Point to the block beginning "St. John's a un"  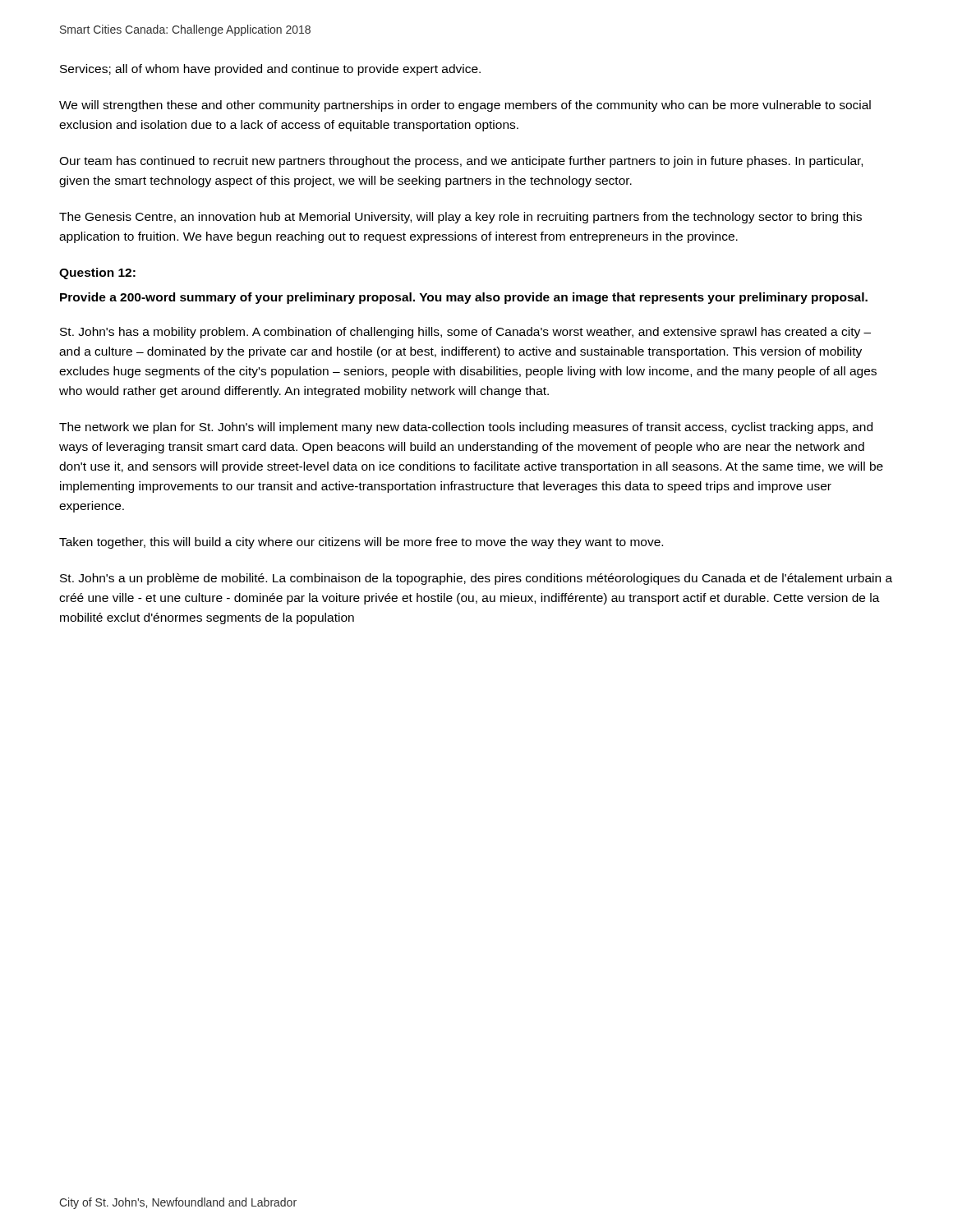click(x=476, y=598)
